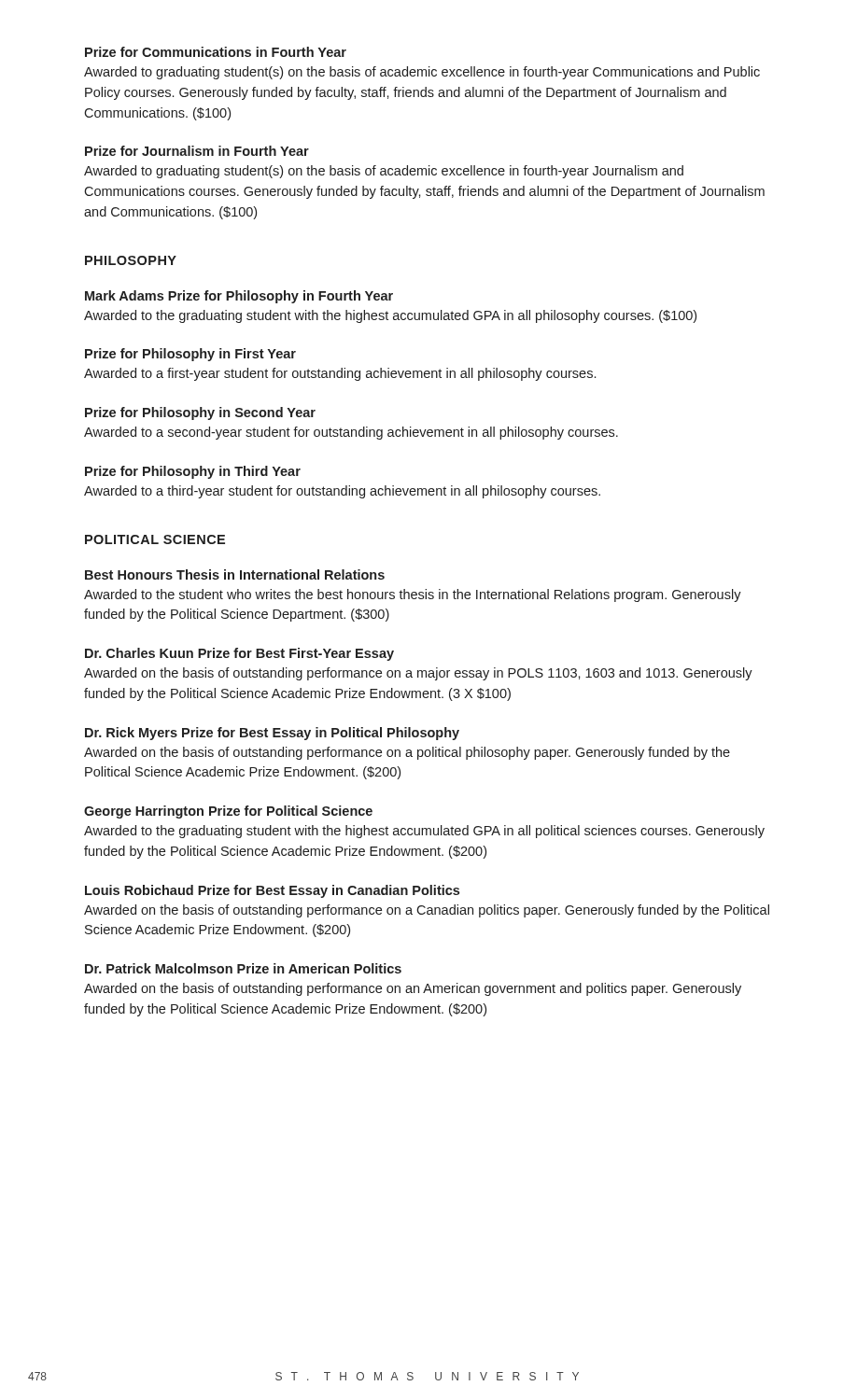
Task: Locate the region starting "Awarded to a third-year student for"
Action: pyautogui.click(x=343, y=491)
